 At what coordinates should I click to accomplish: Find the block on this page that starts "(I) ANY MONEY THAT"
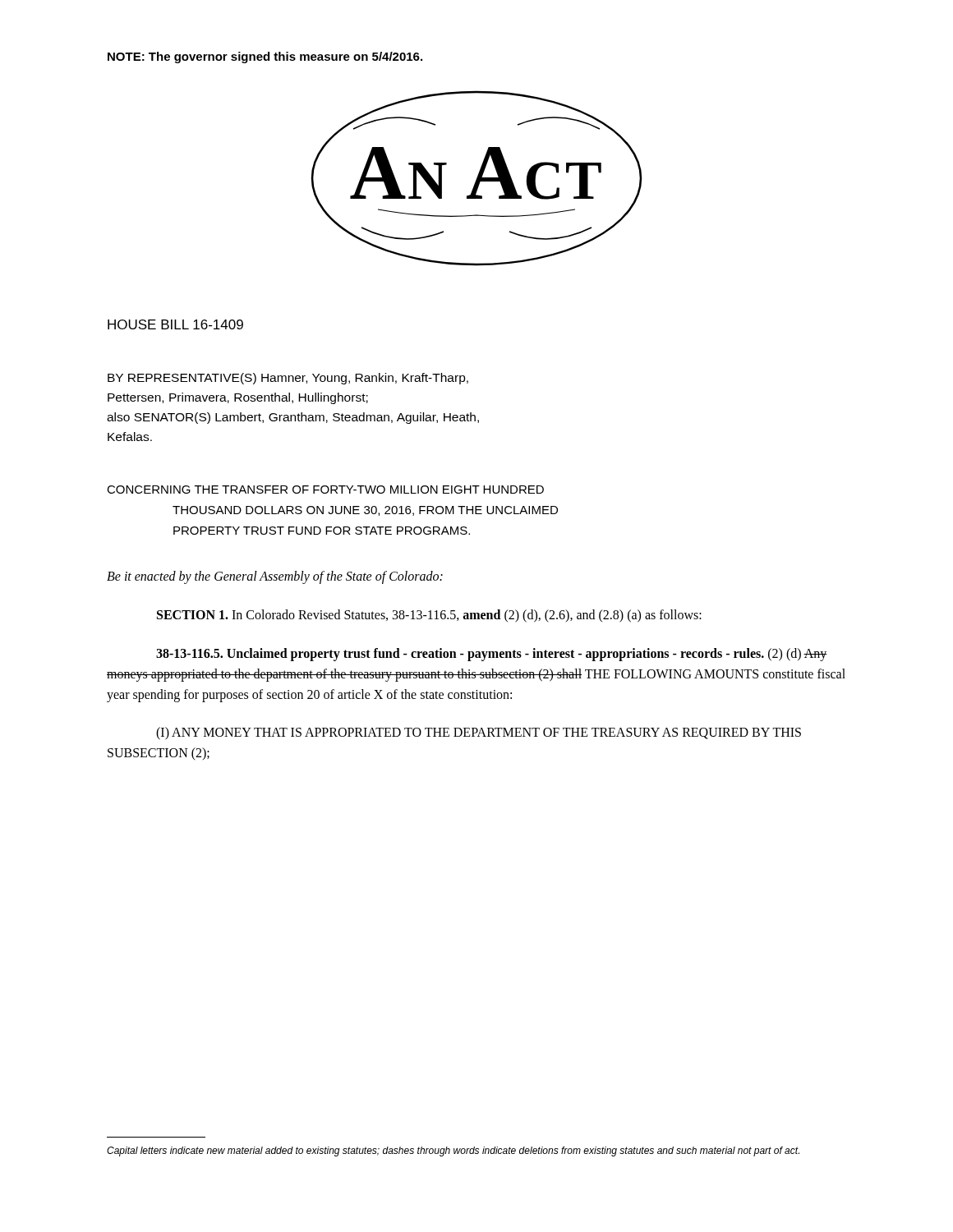click(x=454, y=743)
